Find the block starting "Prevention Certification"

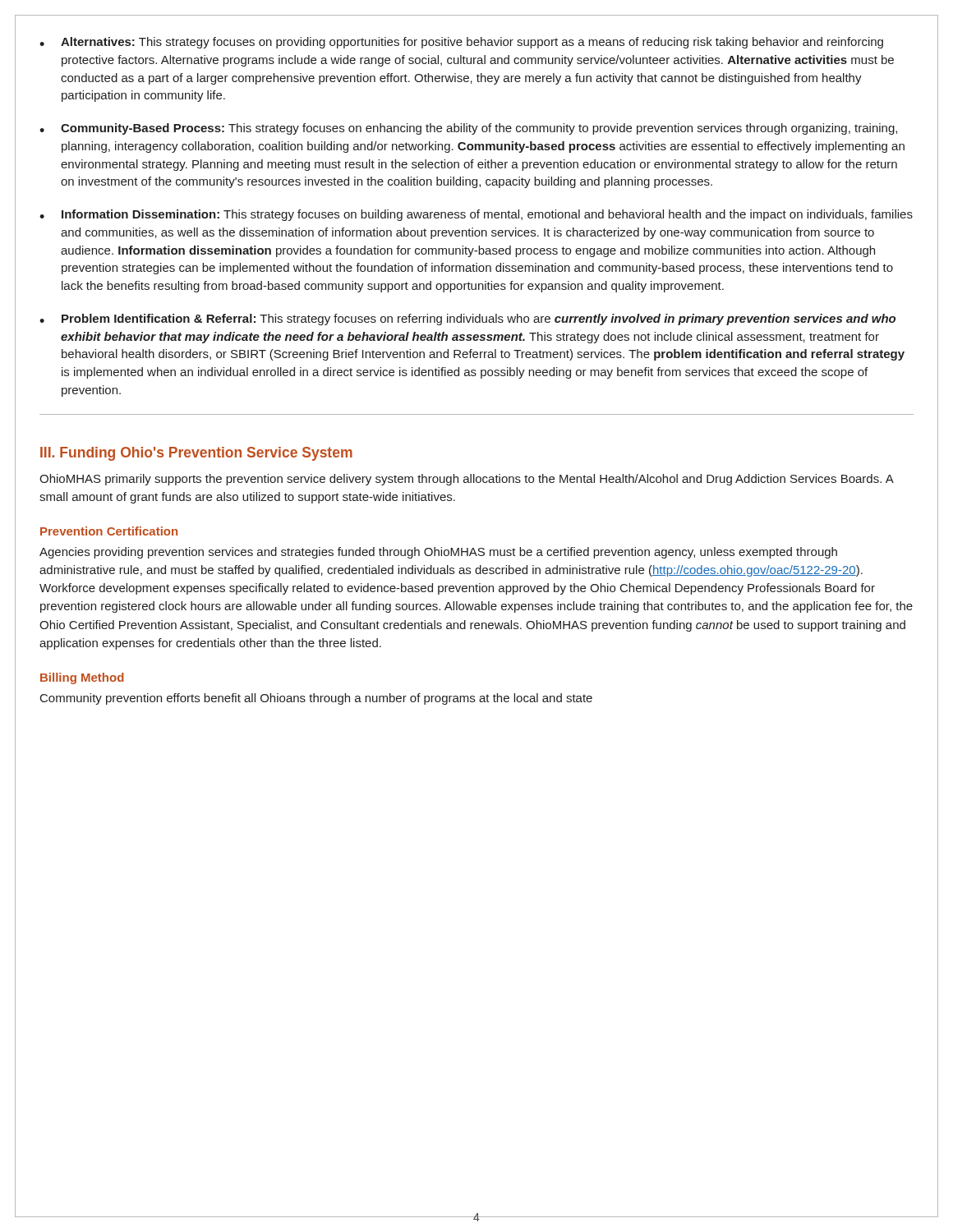tap(109, 531)
